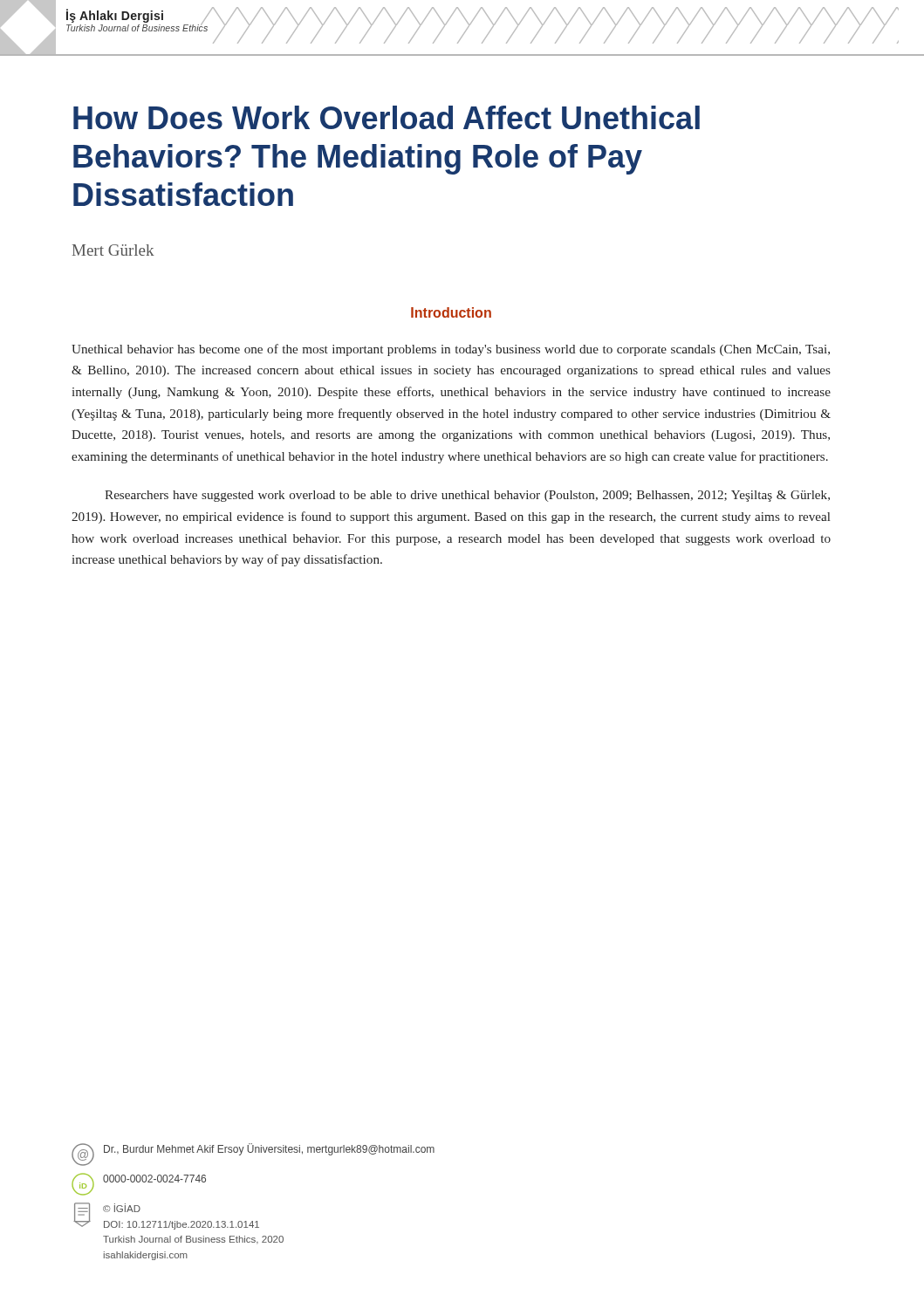Click on the region starting "How Does Work Overload"
Viewport: 924px width, 1309px height.
[x=387, y=157]
